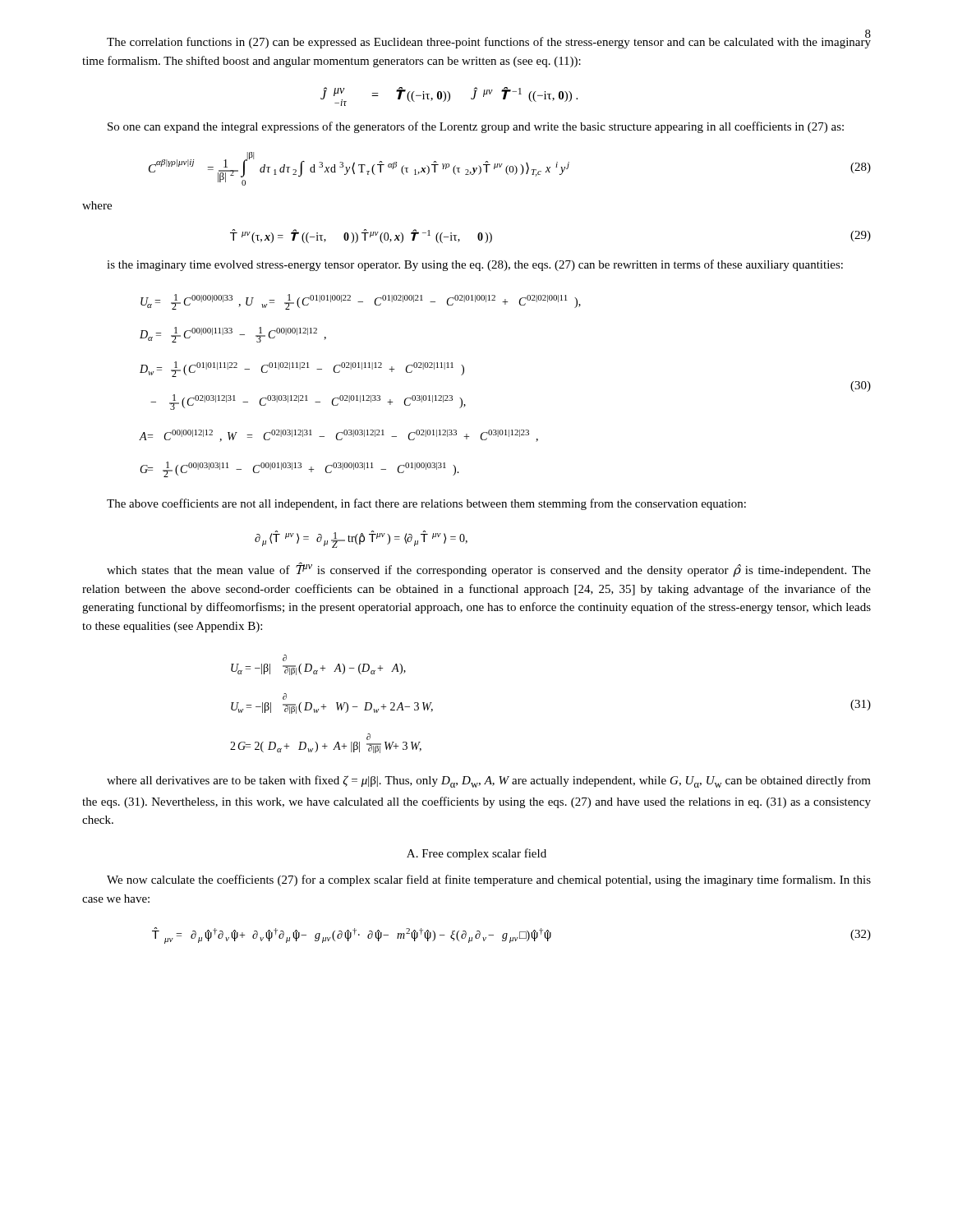
Task: Locate the text block that says "The correlation functions in (27)"
Action: tap(476, 51)
